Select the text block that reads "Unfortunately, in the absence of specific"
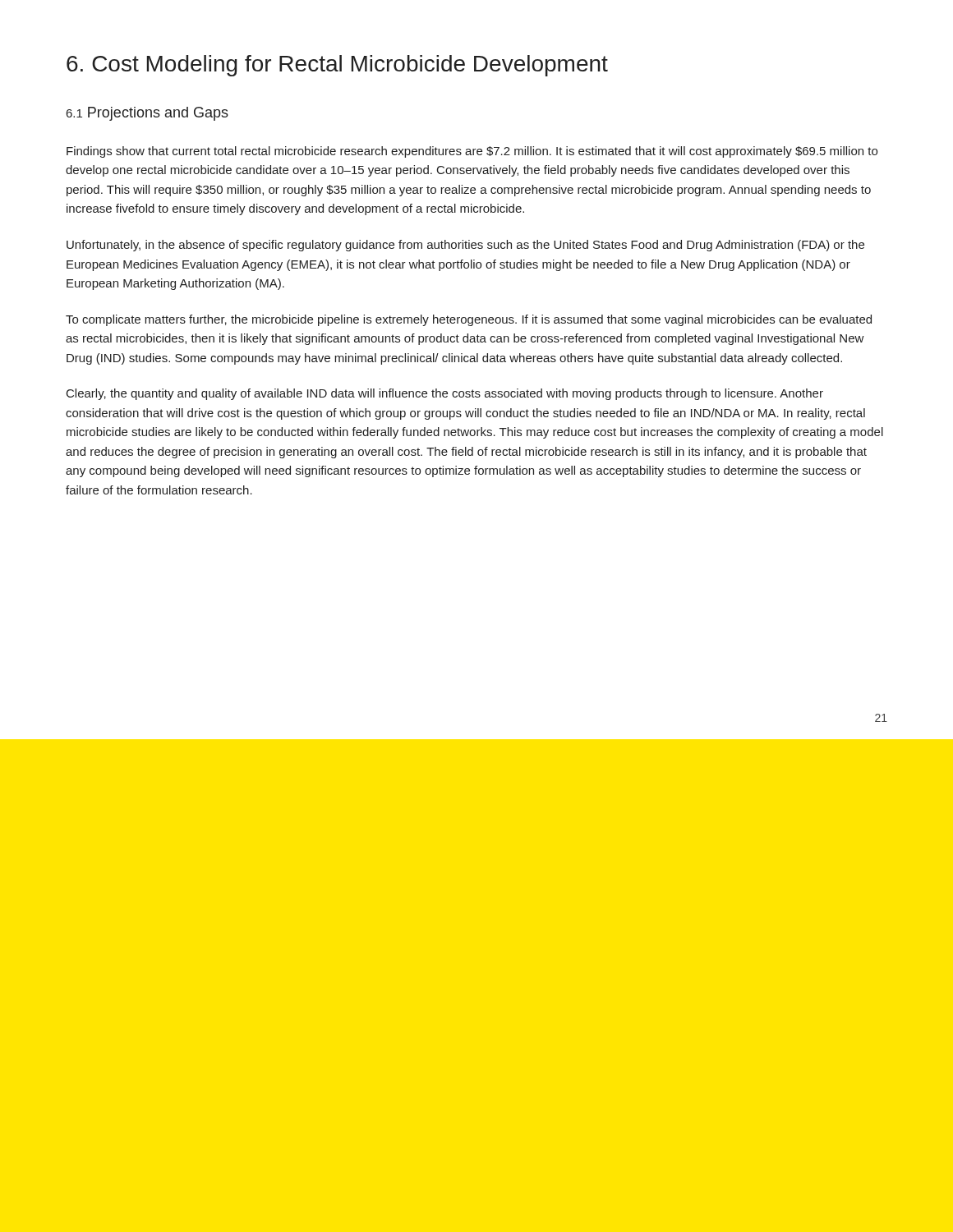Viewport: 953px width, 1232px height. tap(465, 264)
